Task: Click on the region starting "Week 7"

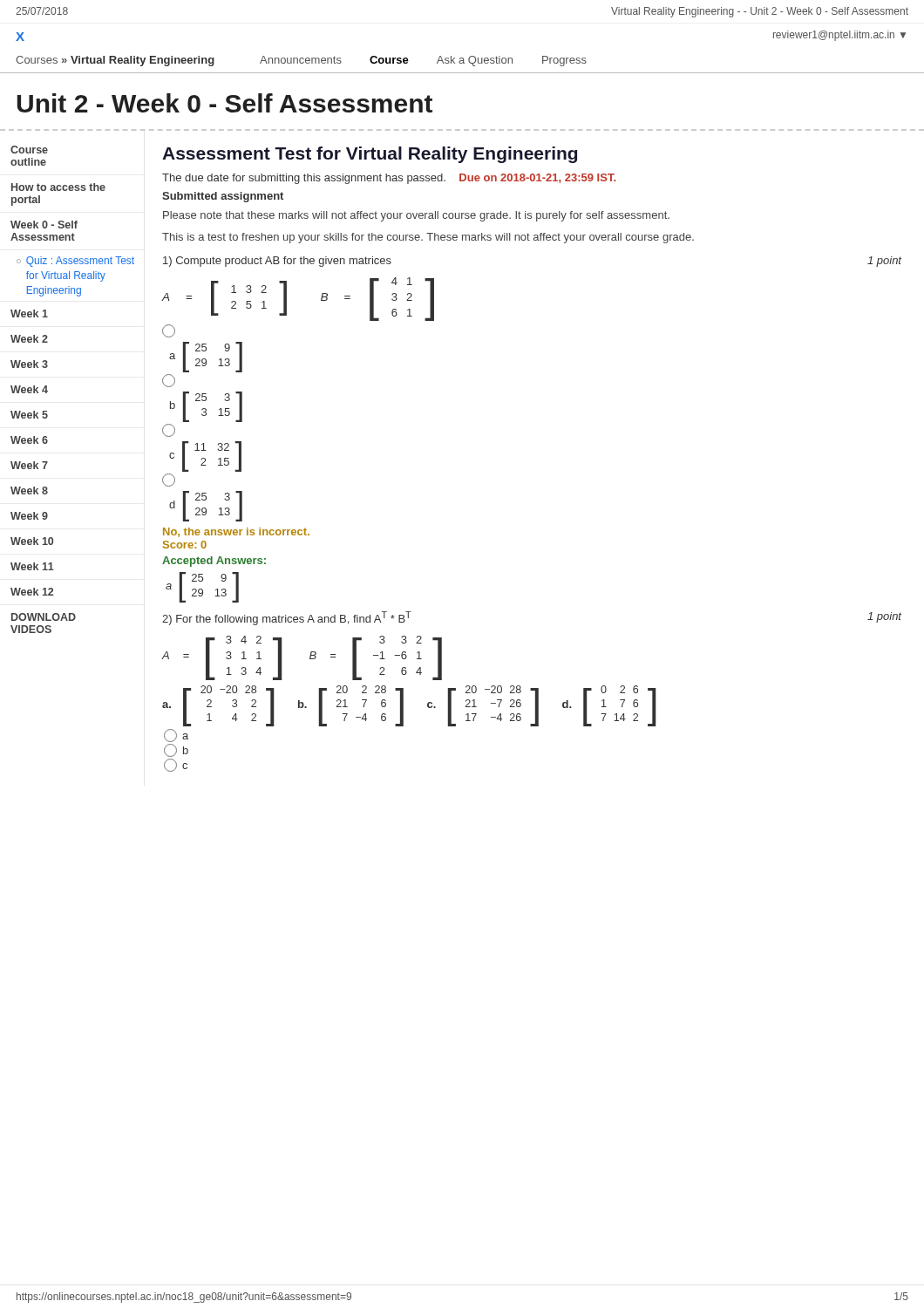Action: pos(29,466)
